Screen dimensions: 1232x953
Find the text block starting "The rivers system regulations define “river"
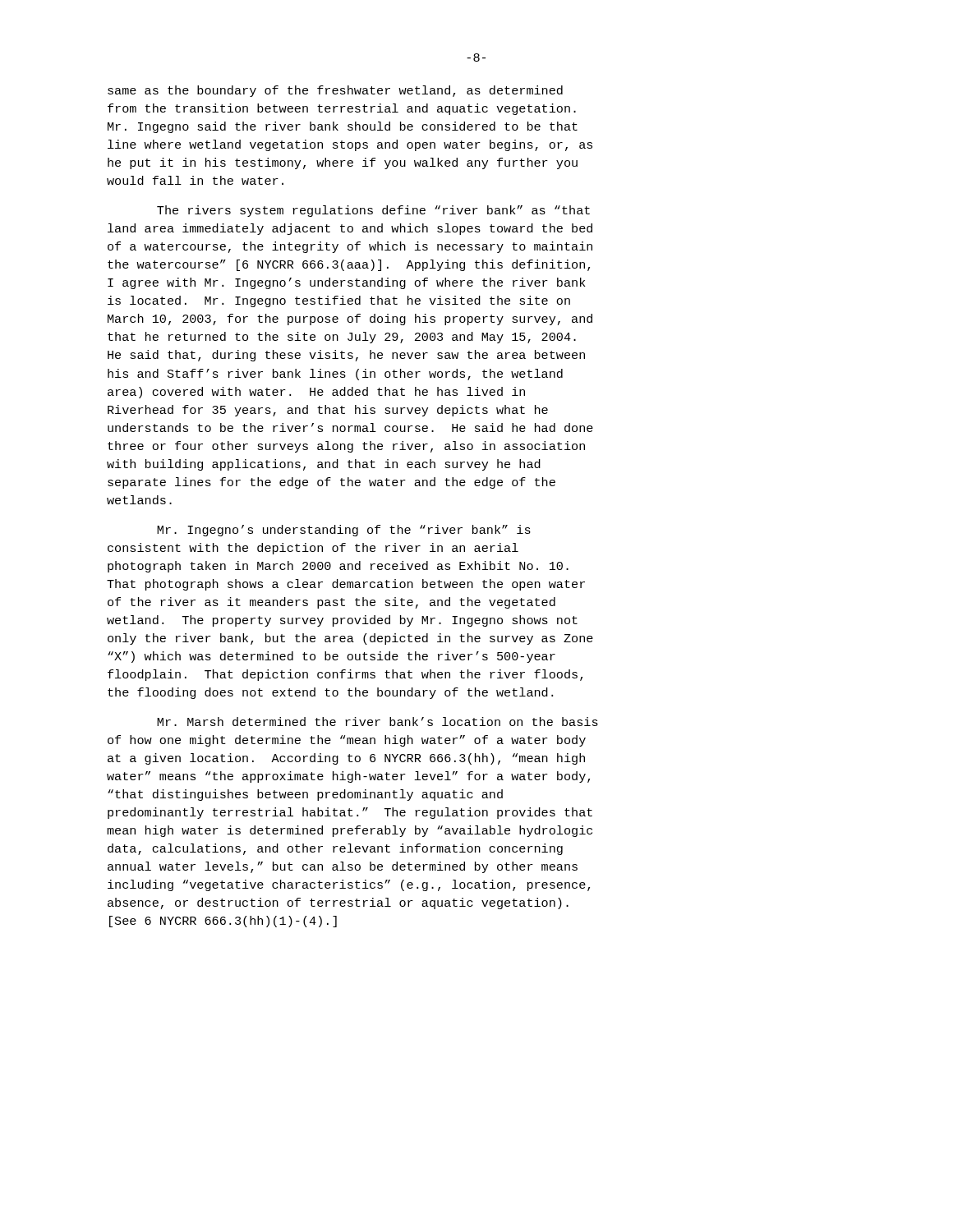pyautogui.click(x=350, y=356)
